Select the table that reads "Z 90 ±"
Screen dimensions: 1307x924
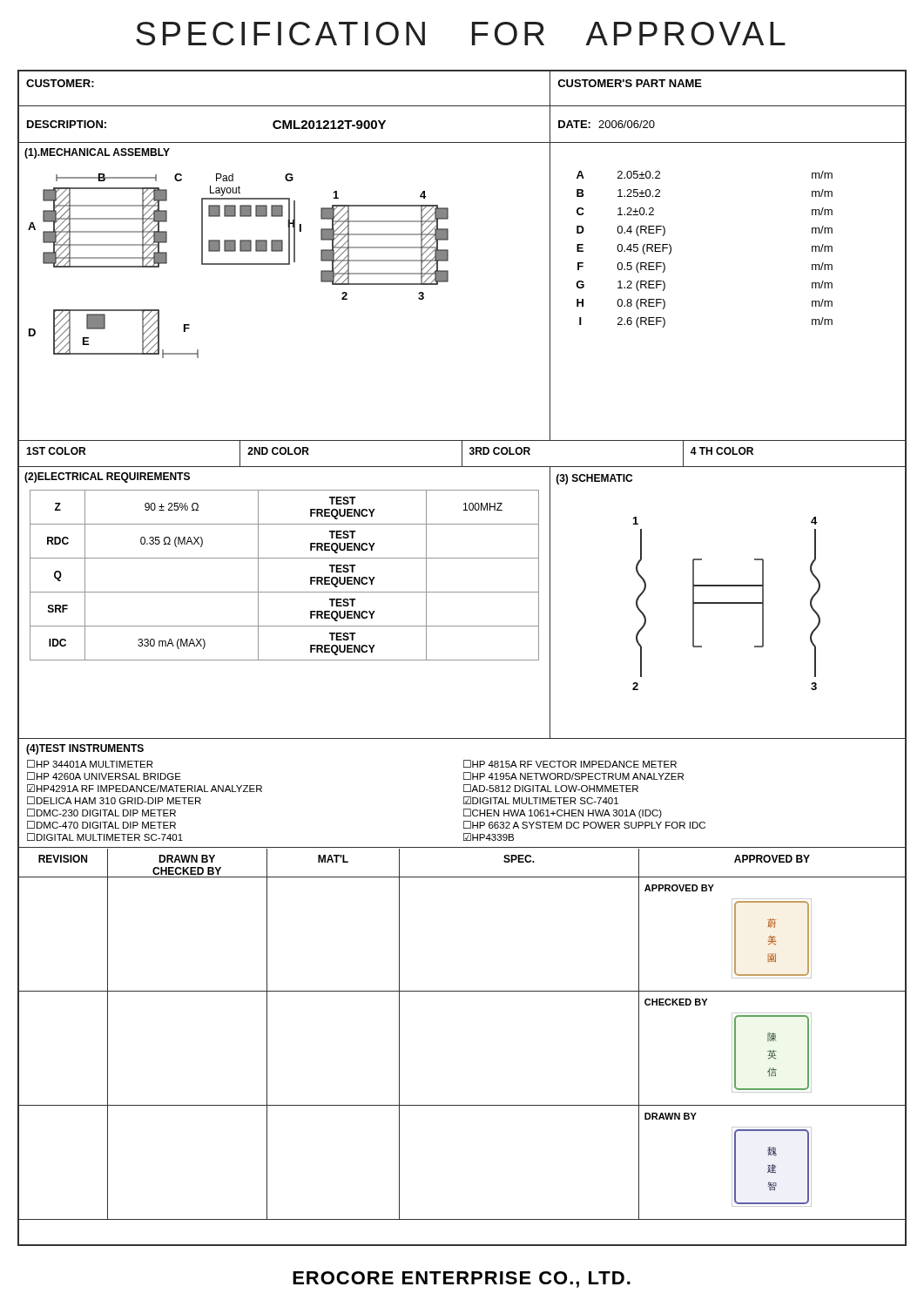click(x=284, y=575)
